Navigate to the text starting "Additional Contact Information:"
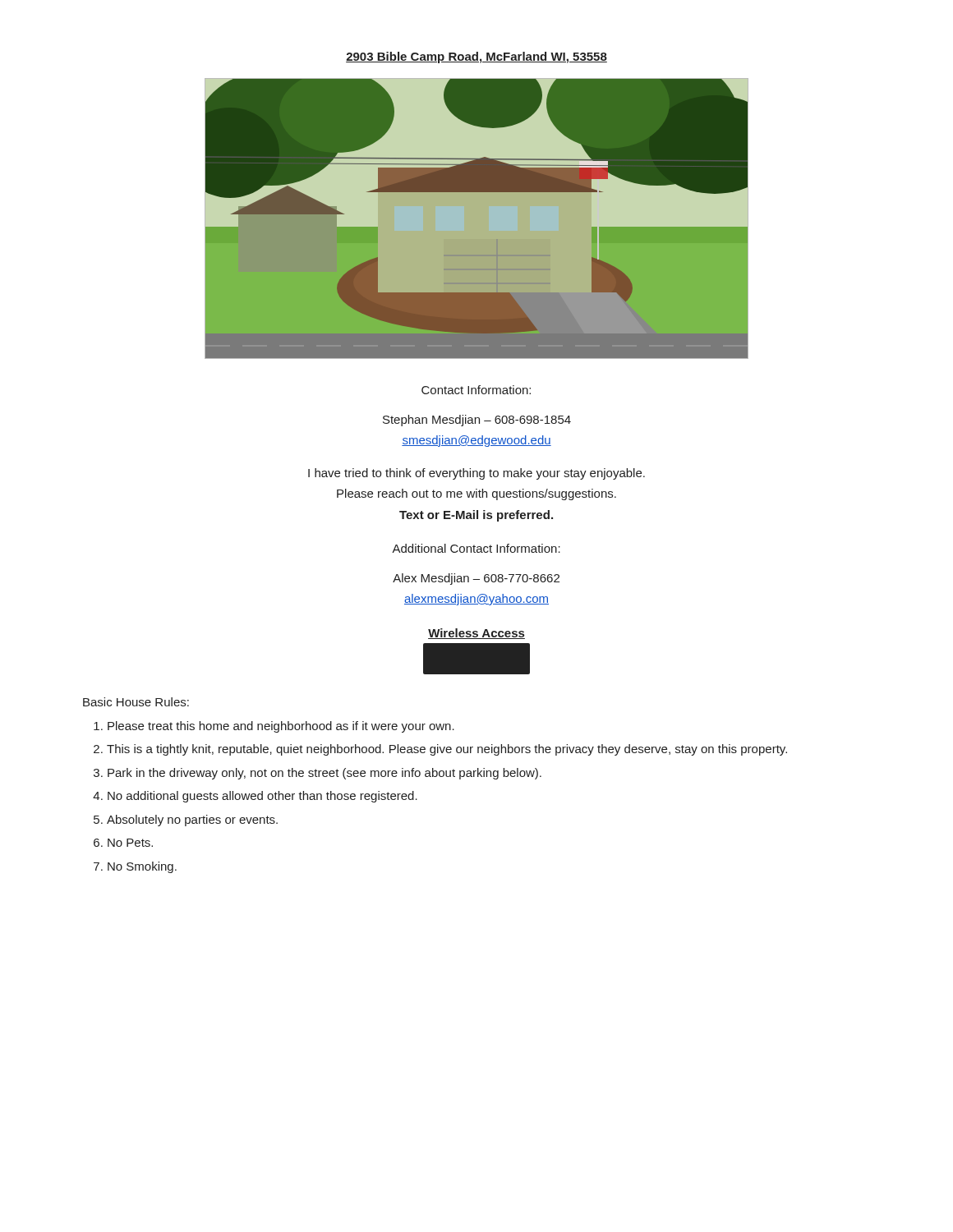Screen dimensions: 1232x953 click(476, 548)
